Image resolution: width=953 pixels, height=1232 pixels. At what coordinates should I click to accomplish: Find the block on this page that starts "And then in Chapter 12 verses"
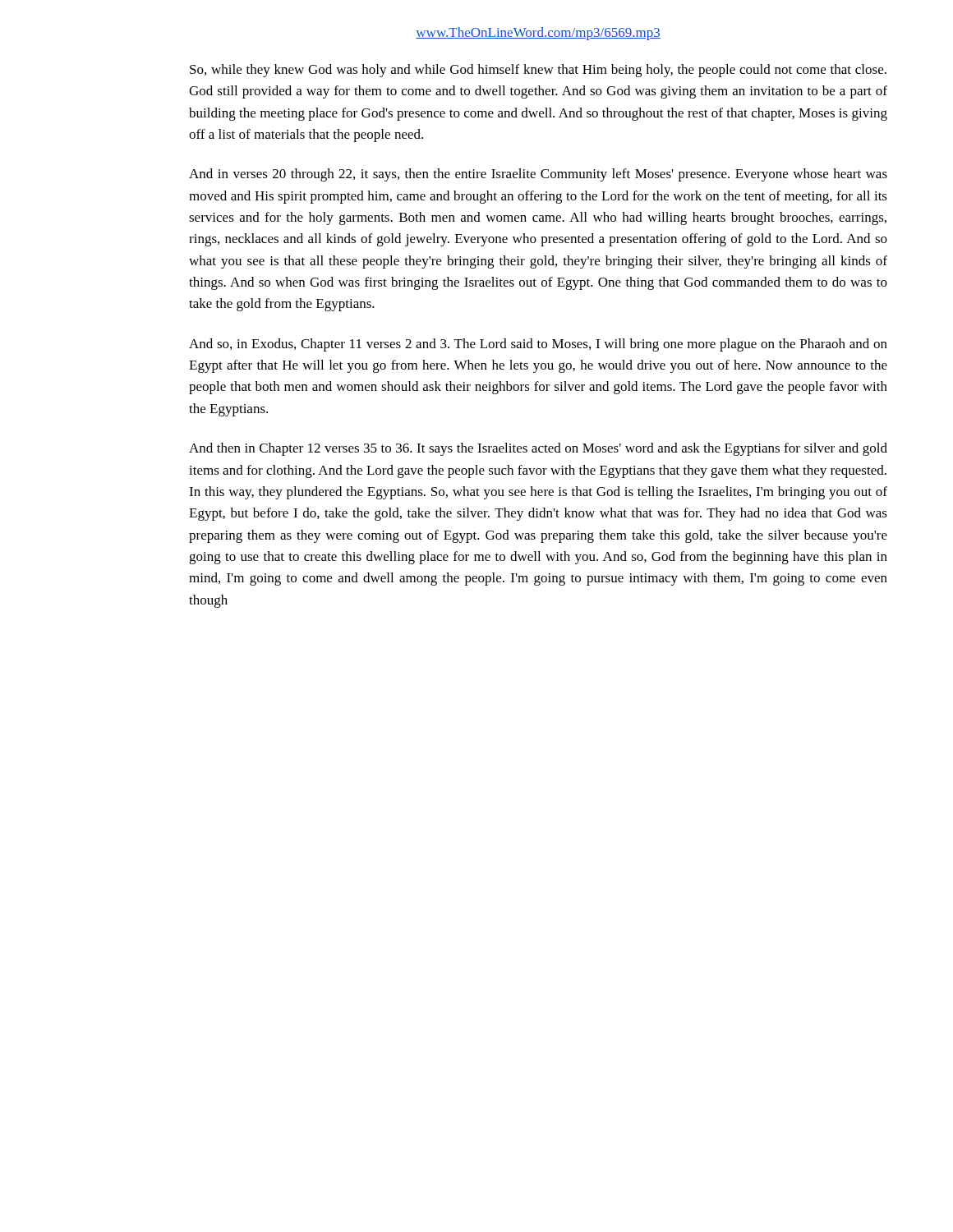[x=538, y=524]
